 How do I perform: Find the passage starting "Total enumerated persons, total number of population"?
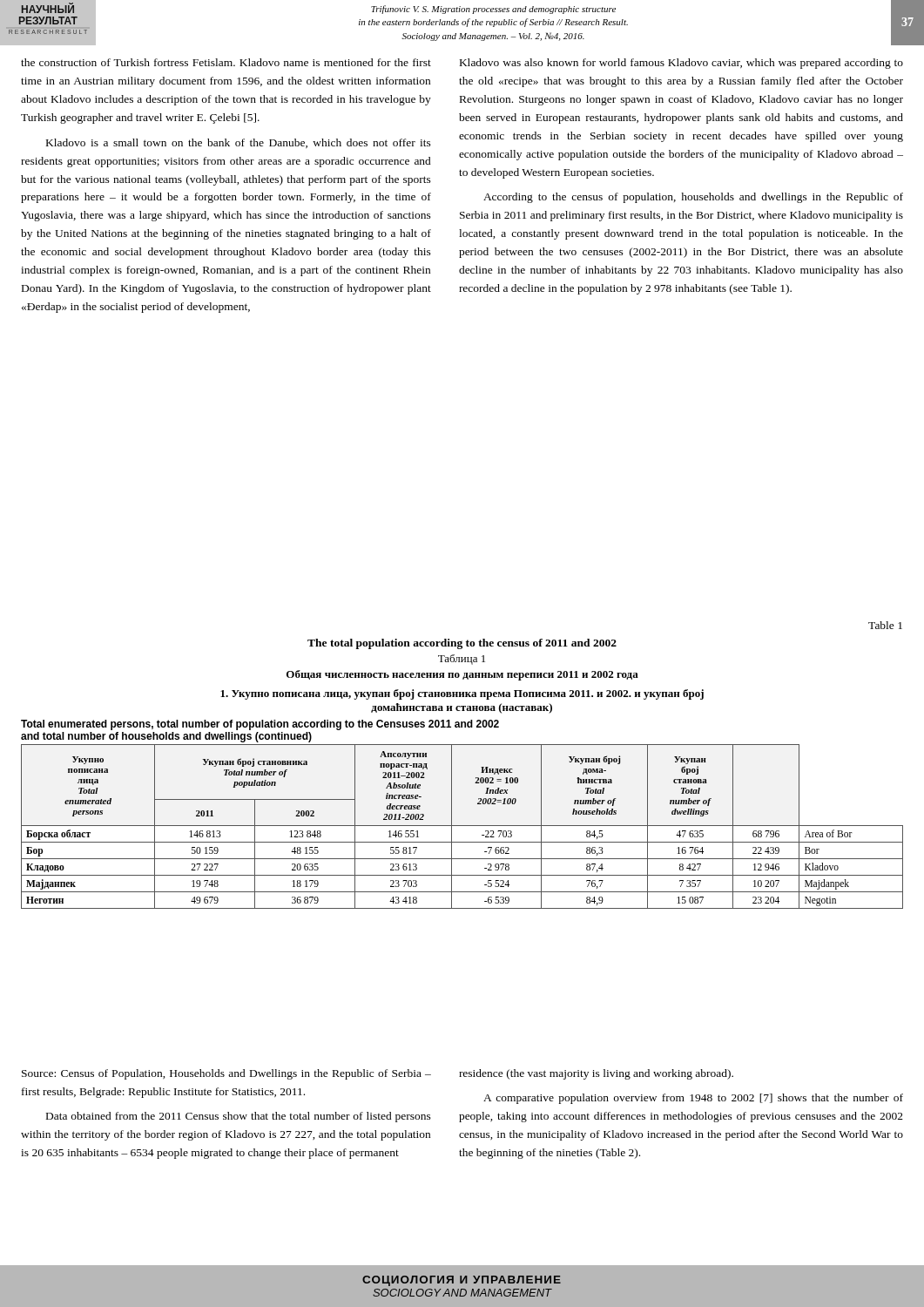(x=260, y=730)
